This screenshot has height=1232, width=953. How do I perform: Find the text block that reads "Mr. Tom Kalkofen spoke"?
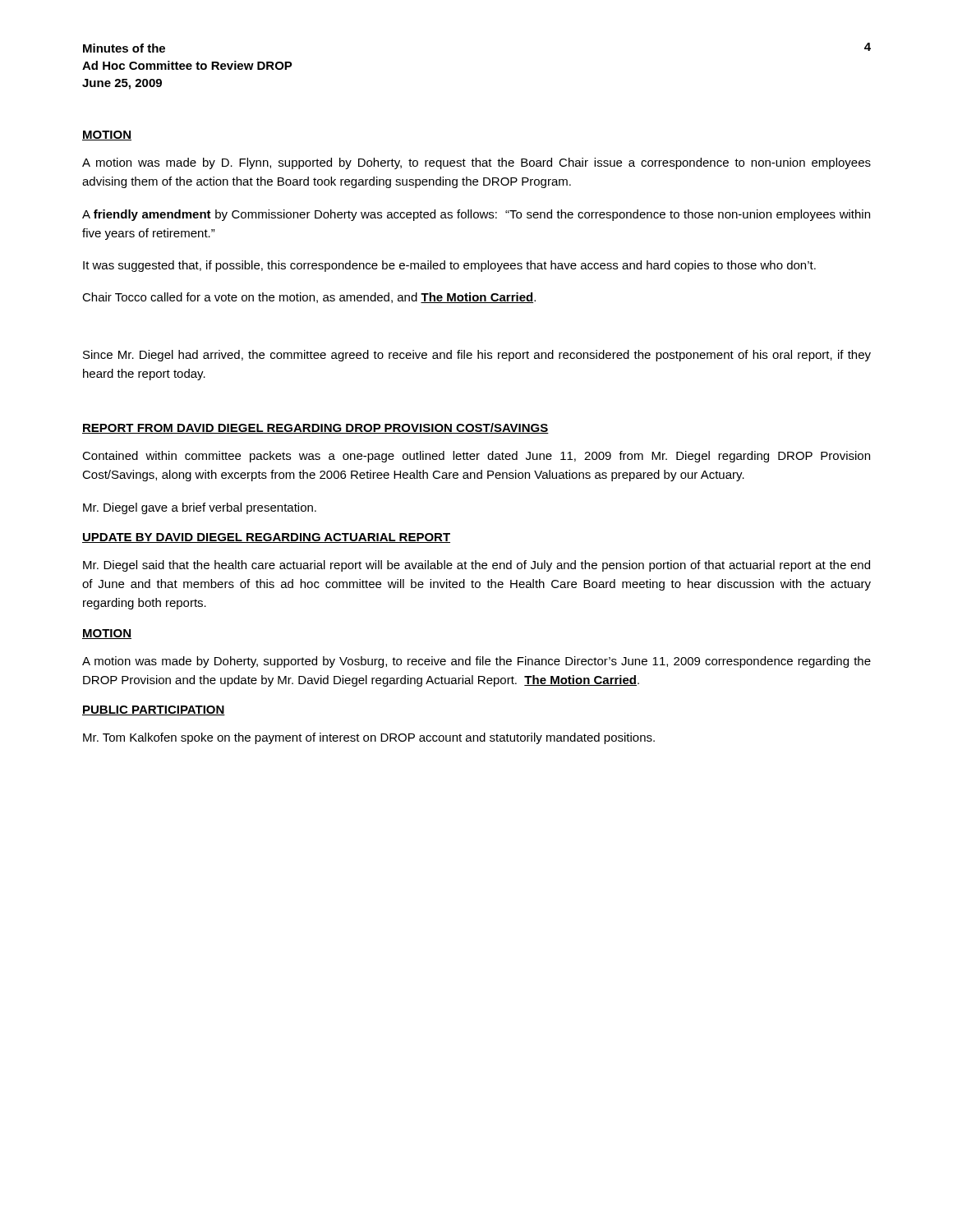tap(369, 737)
